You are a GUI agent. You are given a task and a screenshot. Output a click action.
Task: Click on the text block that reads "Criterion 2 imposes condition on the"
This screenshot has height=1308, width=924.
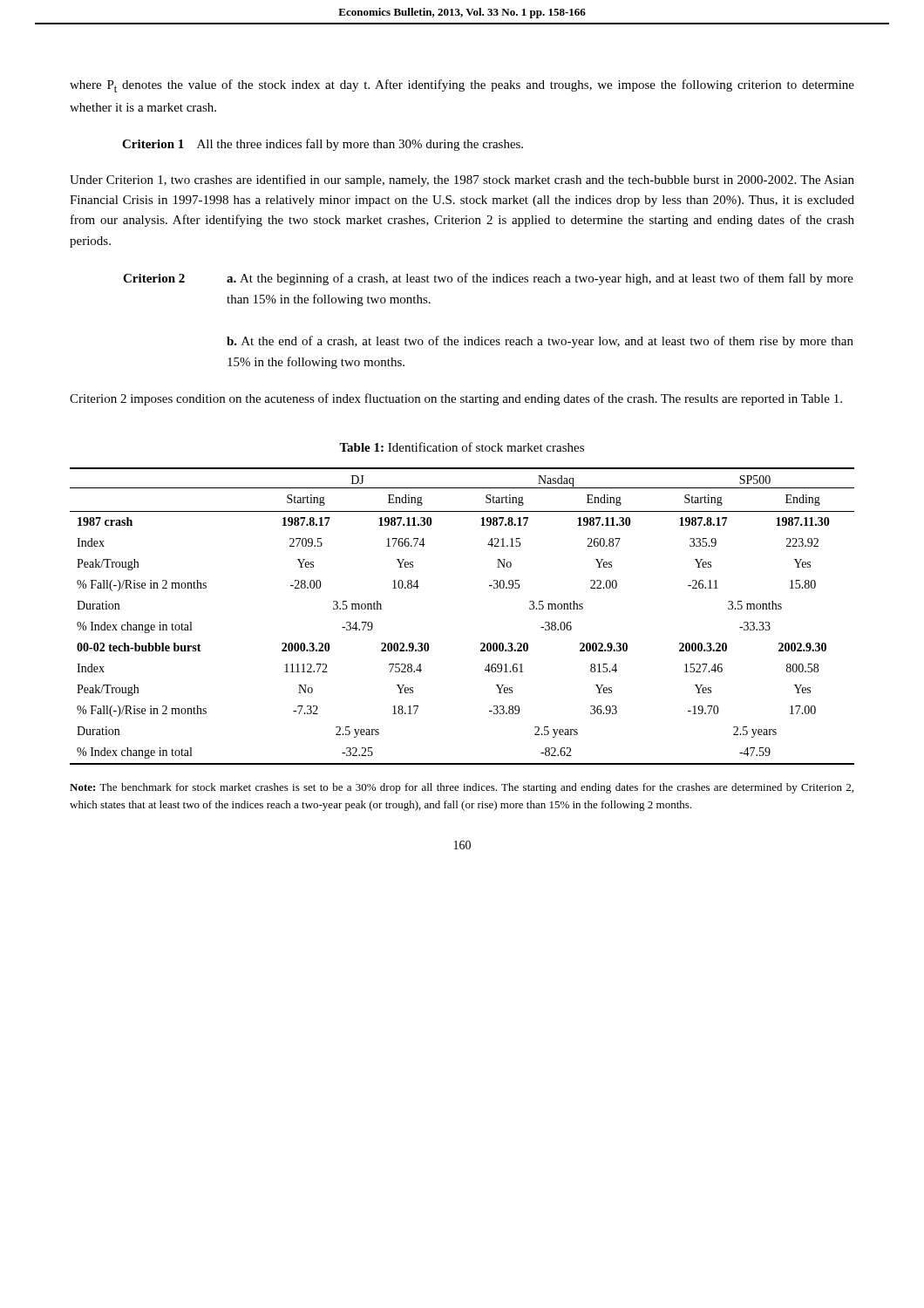tap(456, 398)
